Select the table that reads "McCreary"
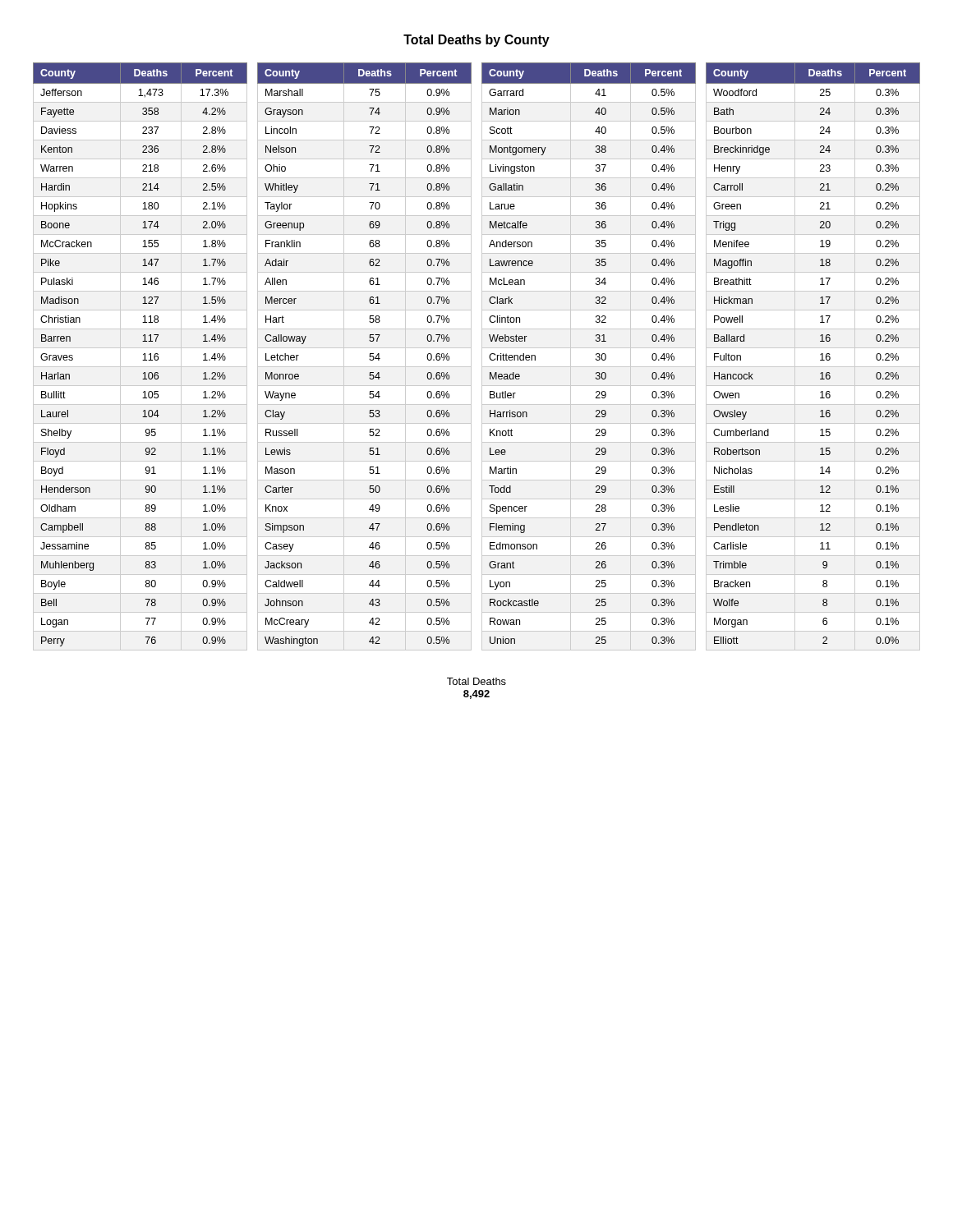The height and width of the screenshot is (1232, 953). tap(364, 356)
